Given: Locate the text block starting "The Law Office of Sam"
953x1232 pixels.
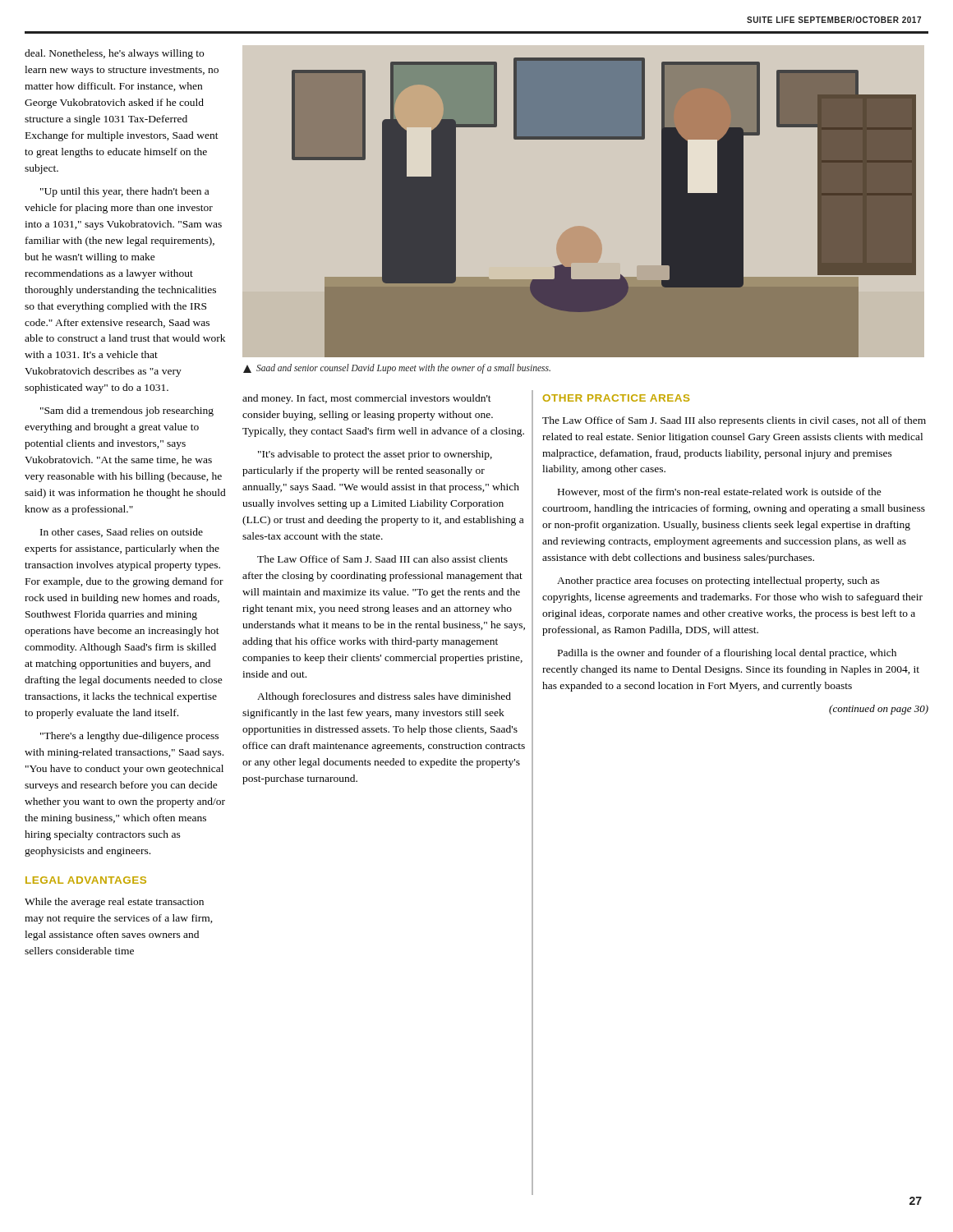Looking at the screenshot, I should pyautogui.click(x=735, y=565).
